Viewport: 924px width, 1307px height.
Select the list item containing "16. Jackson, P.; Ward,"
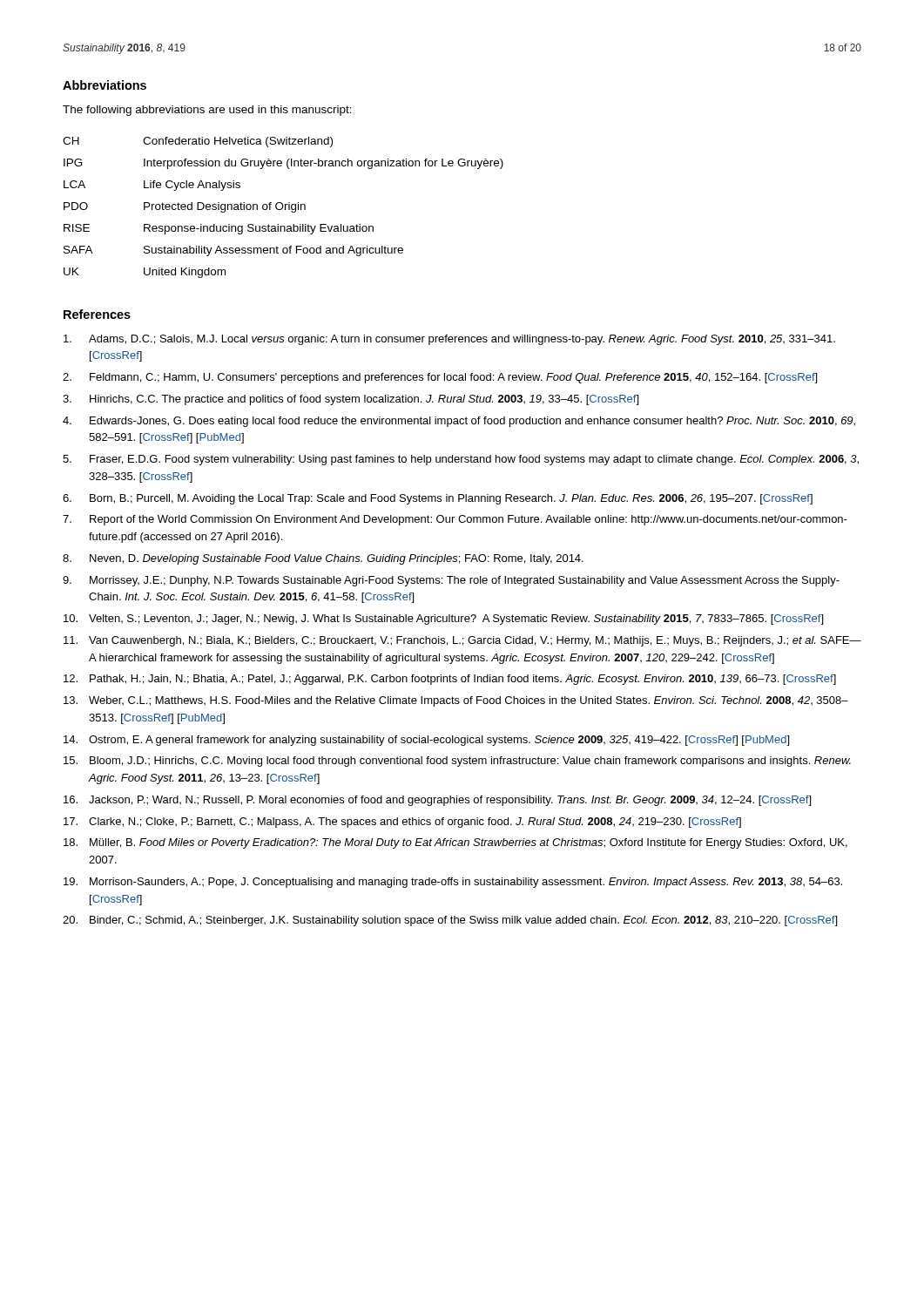point(462,800)
